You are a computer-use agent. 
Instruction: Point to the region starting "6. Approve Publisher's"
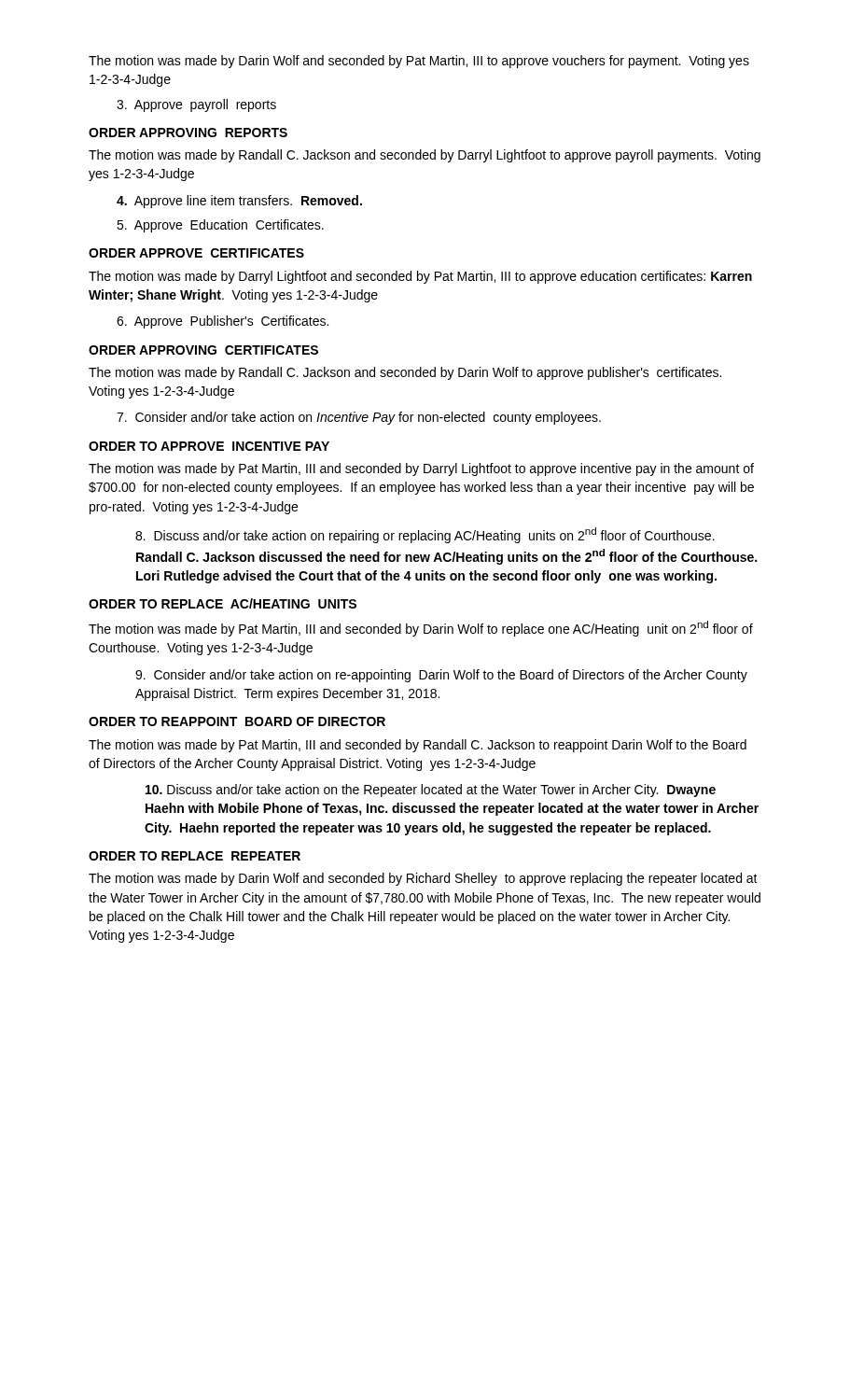223,321
